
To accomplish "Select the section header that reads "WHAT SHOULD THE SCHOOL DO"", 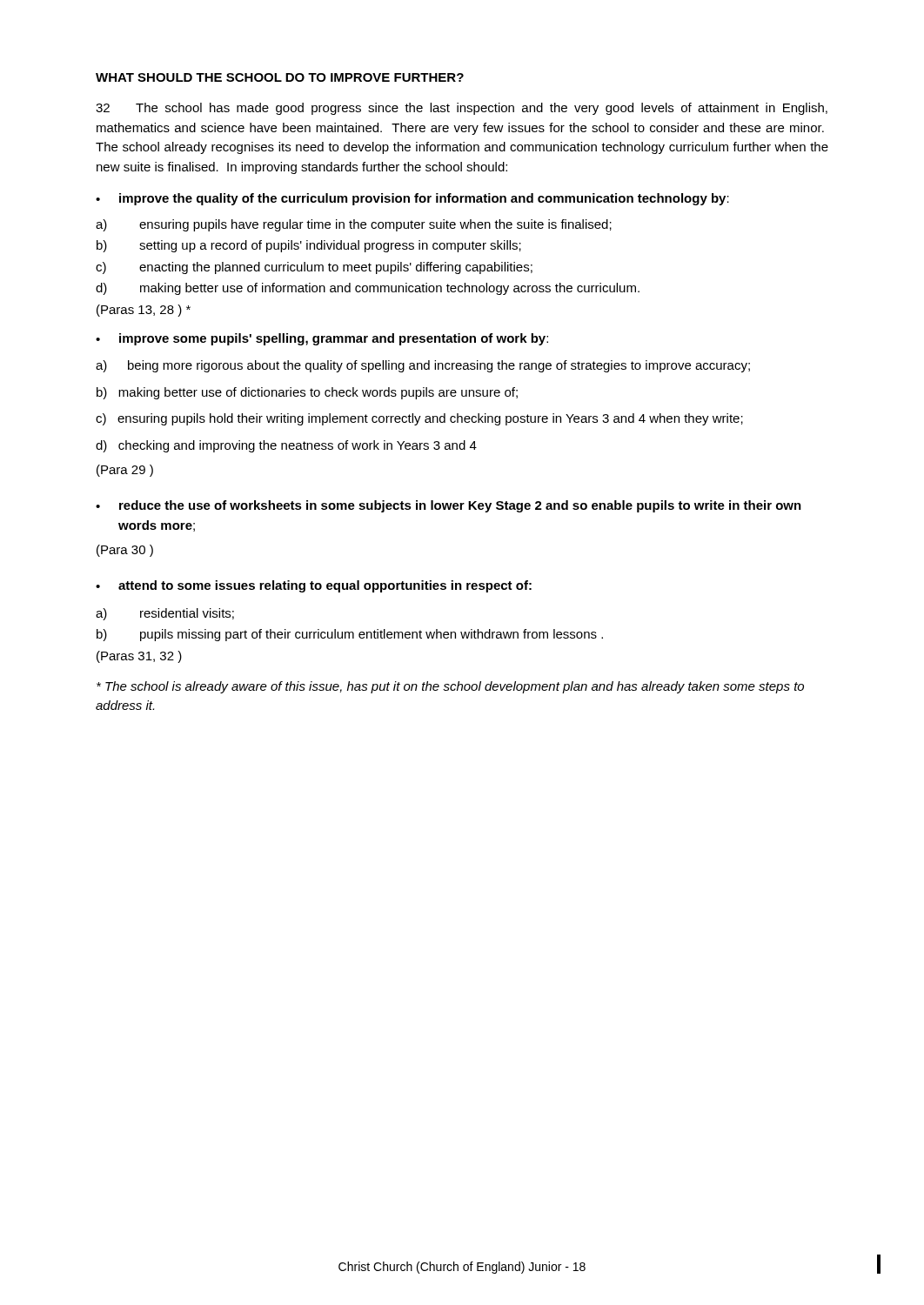I will (280, 77).
